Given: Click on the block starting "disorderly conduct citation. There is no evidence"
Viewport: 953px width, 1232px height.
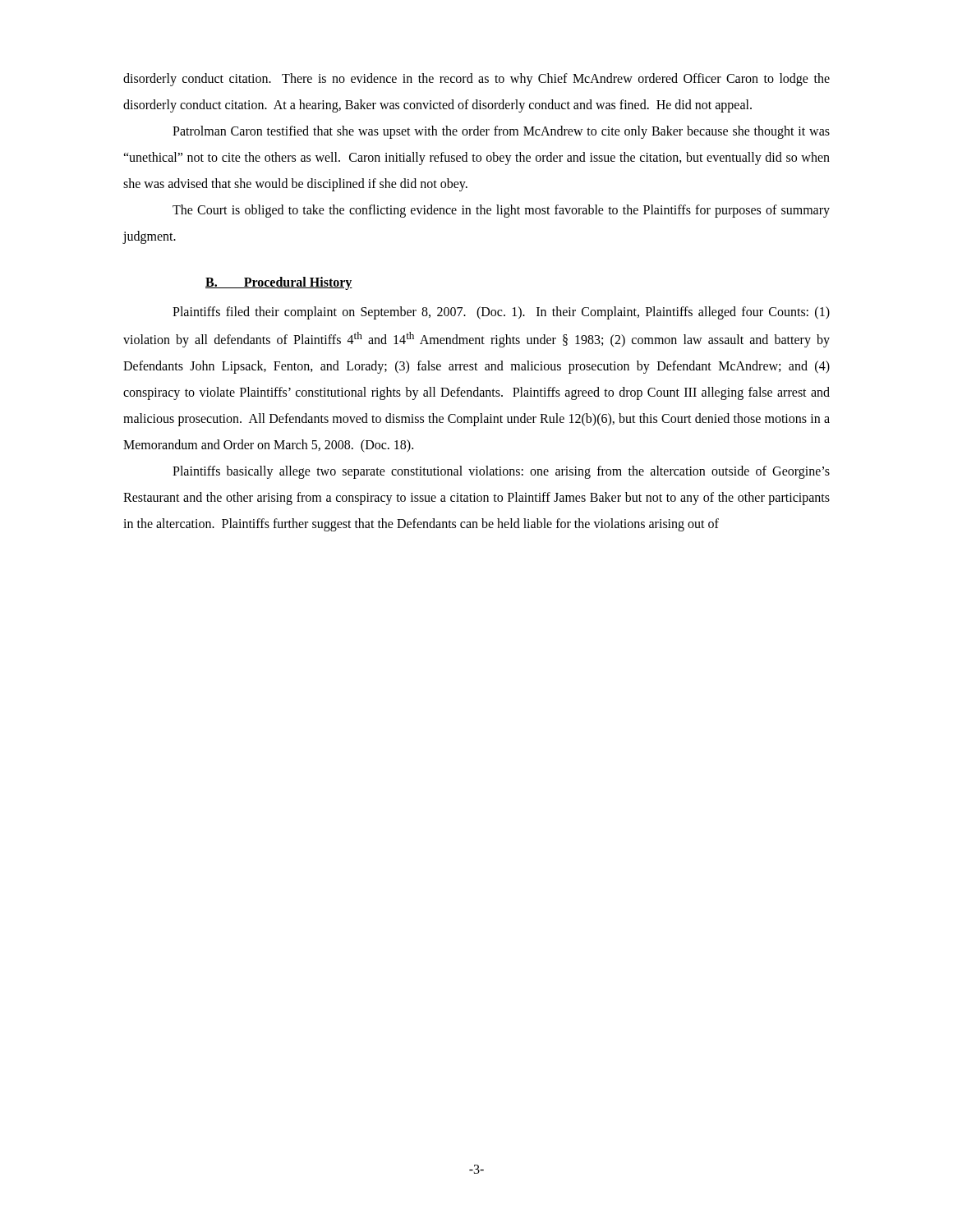Looking at the screenshot, I should [476, 92].
